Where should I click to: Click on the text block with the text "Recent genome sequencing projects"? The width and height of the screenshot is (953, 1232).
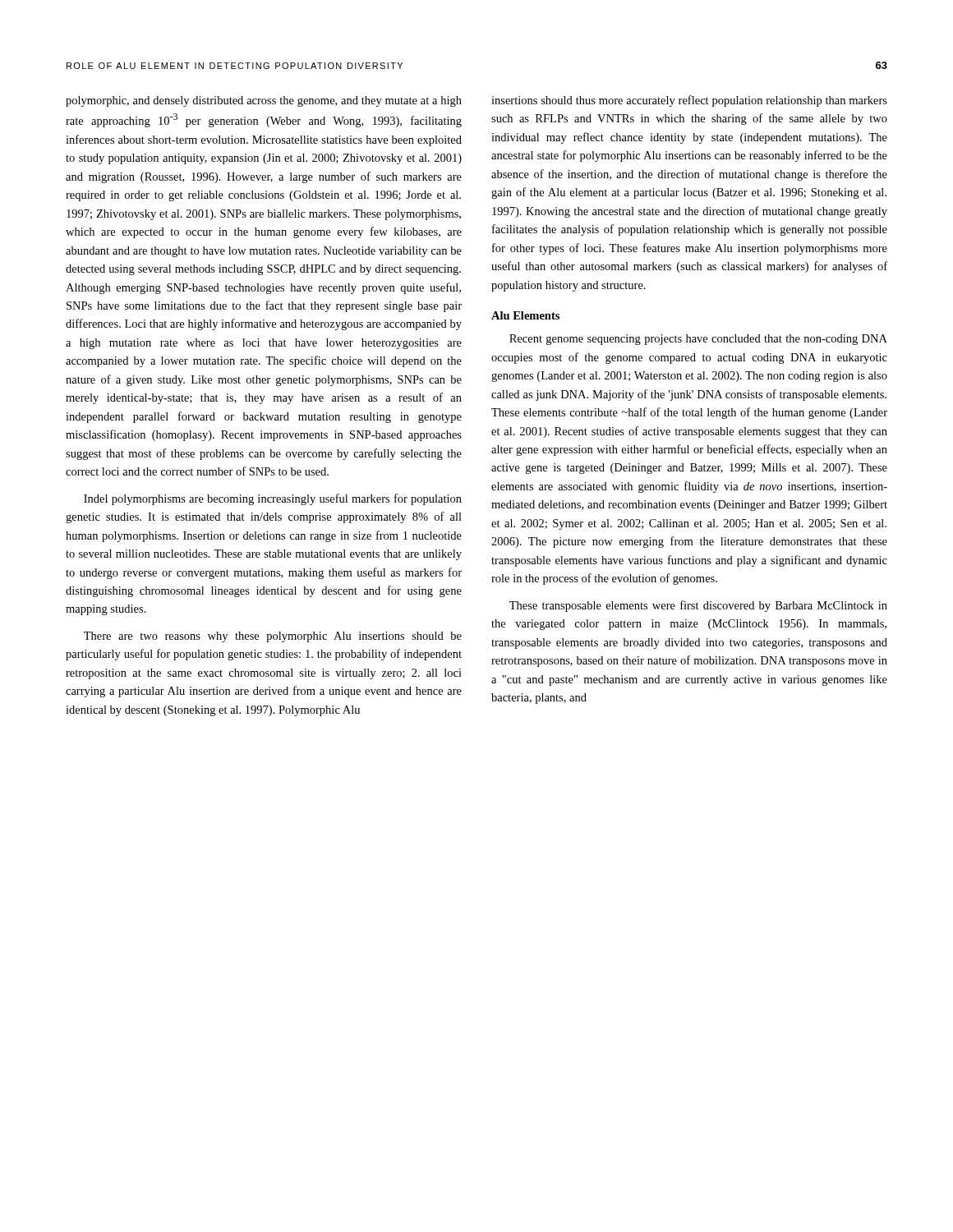pos(689,459)
